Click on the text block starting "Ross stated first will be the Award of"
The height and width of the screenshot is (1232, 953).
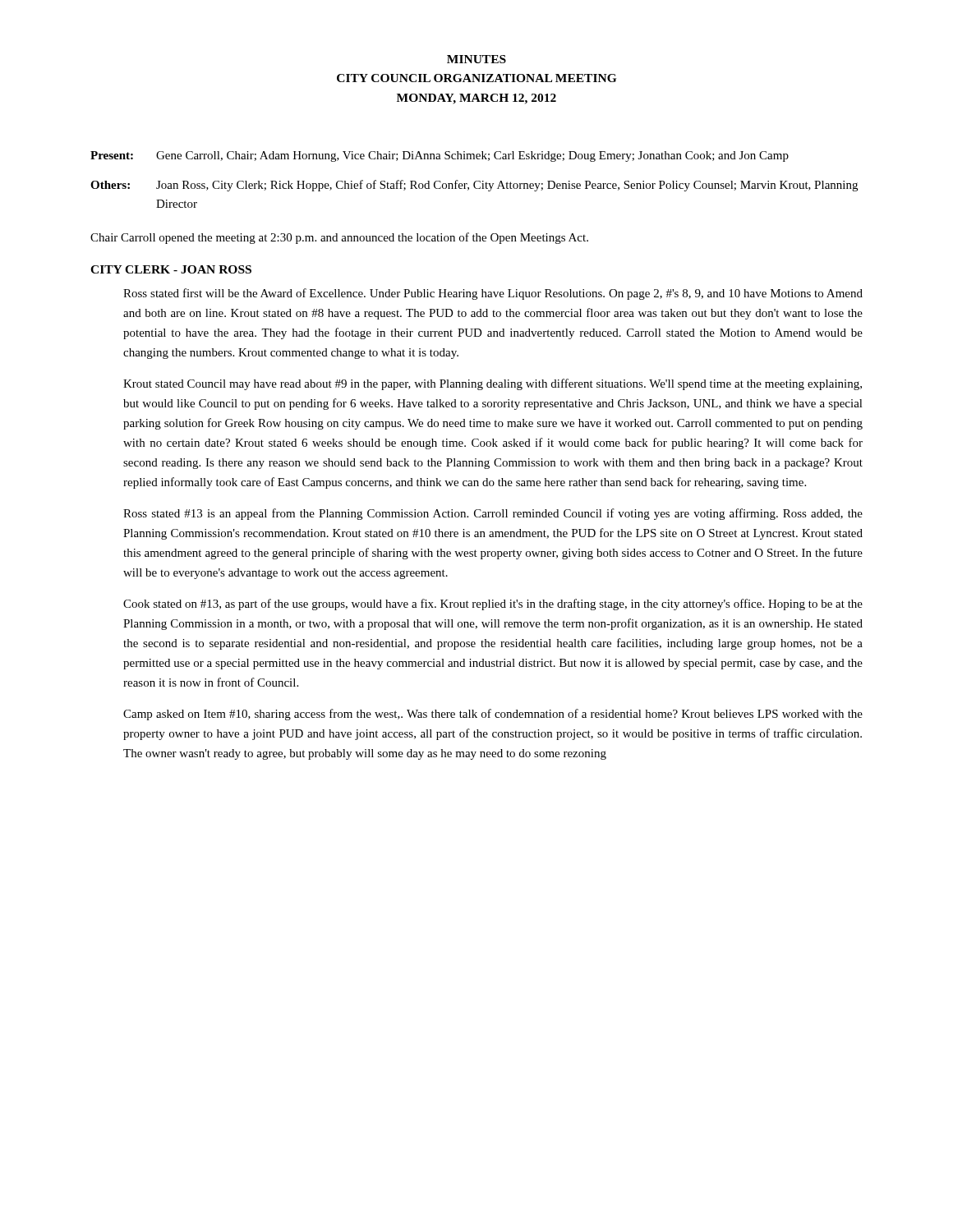pyautogui.click(x=493, y=323)
